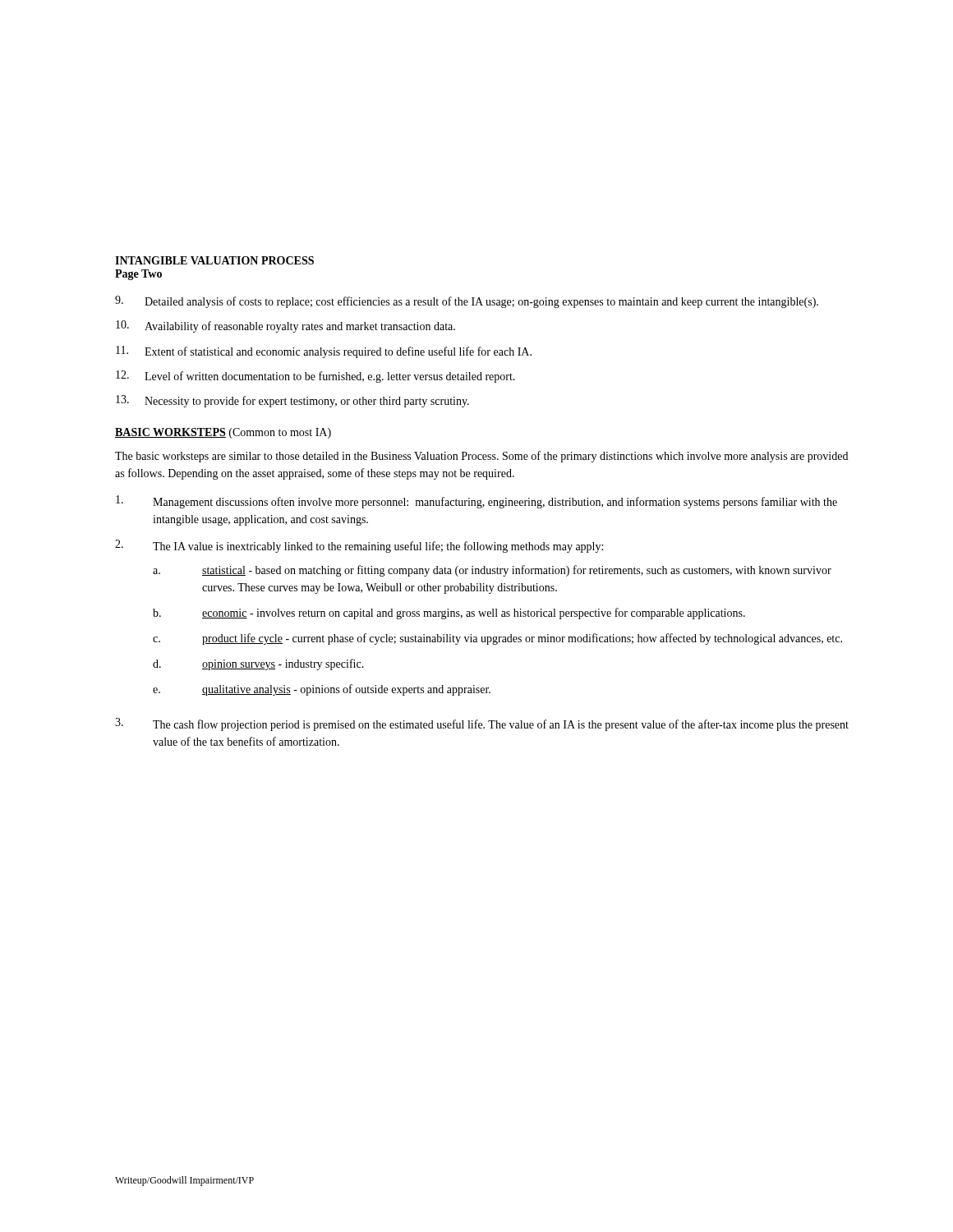This screenshot has width=953, height=1232.
Task: Find the section header with the text "INTANGIBLE VALUATION PROCESS Page Two"
Action: [x=214, y=260]
